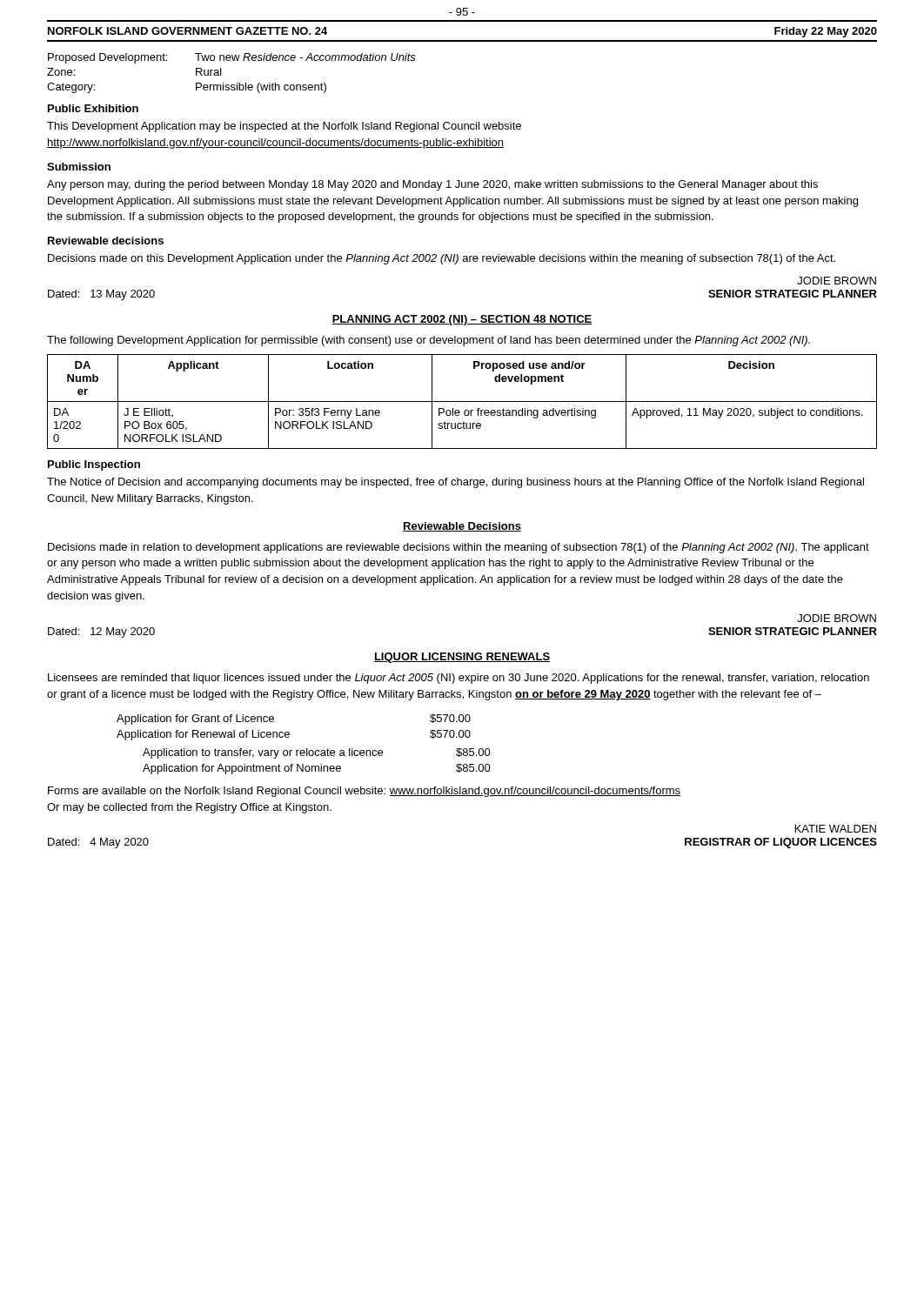Locate the text "Public Exhibition"
The image size is (924, 1305).
coord(93,108)
